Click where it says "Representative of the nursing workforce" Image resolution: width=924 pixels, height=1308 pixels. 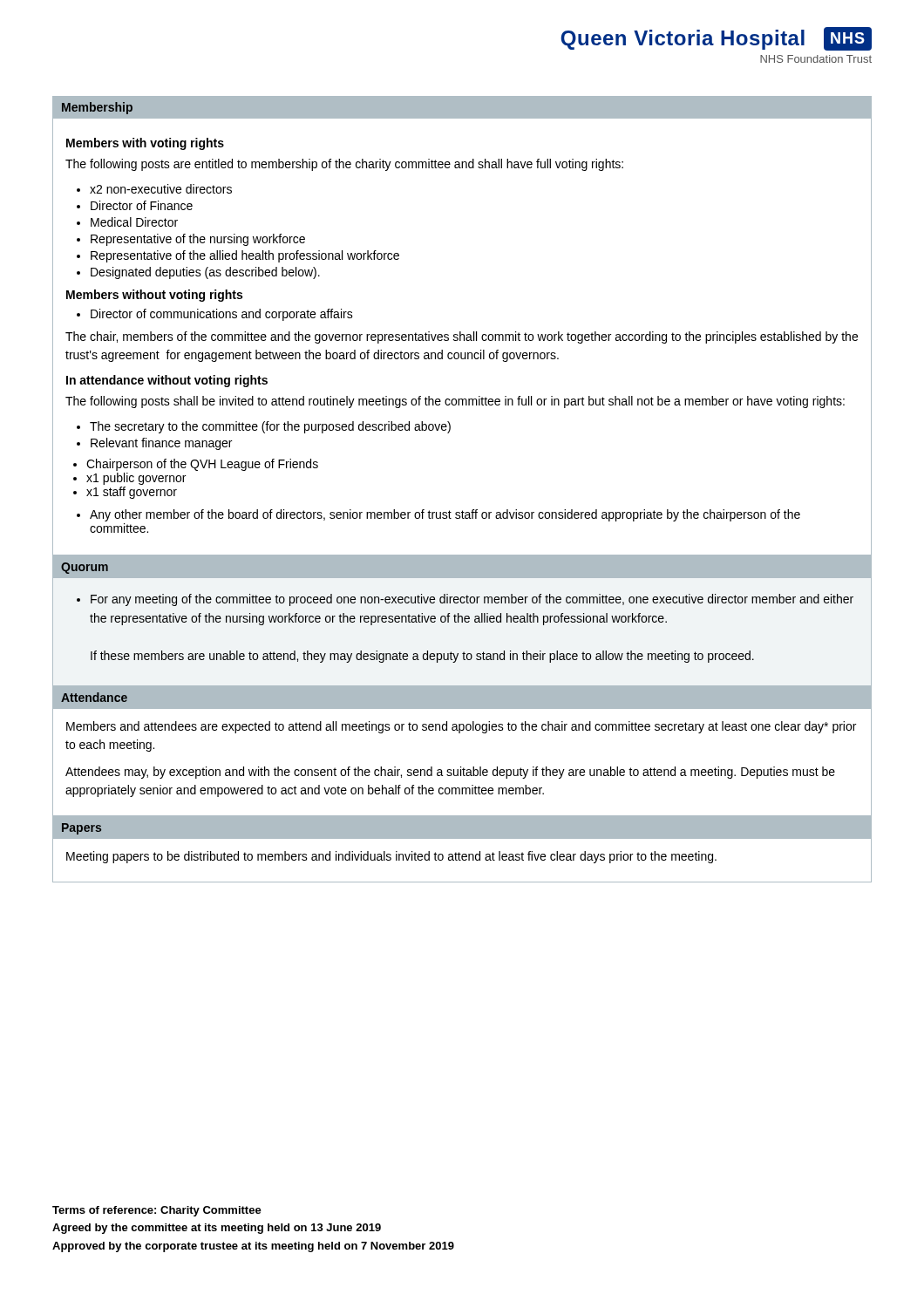[198, 239]
